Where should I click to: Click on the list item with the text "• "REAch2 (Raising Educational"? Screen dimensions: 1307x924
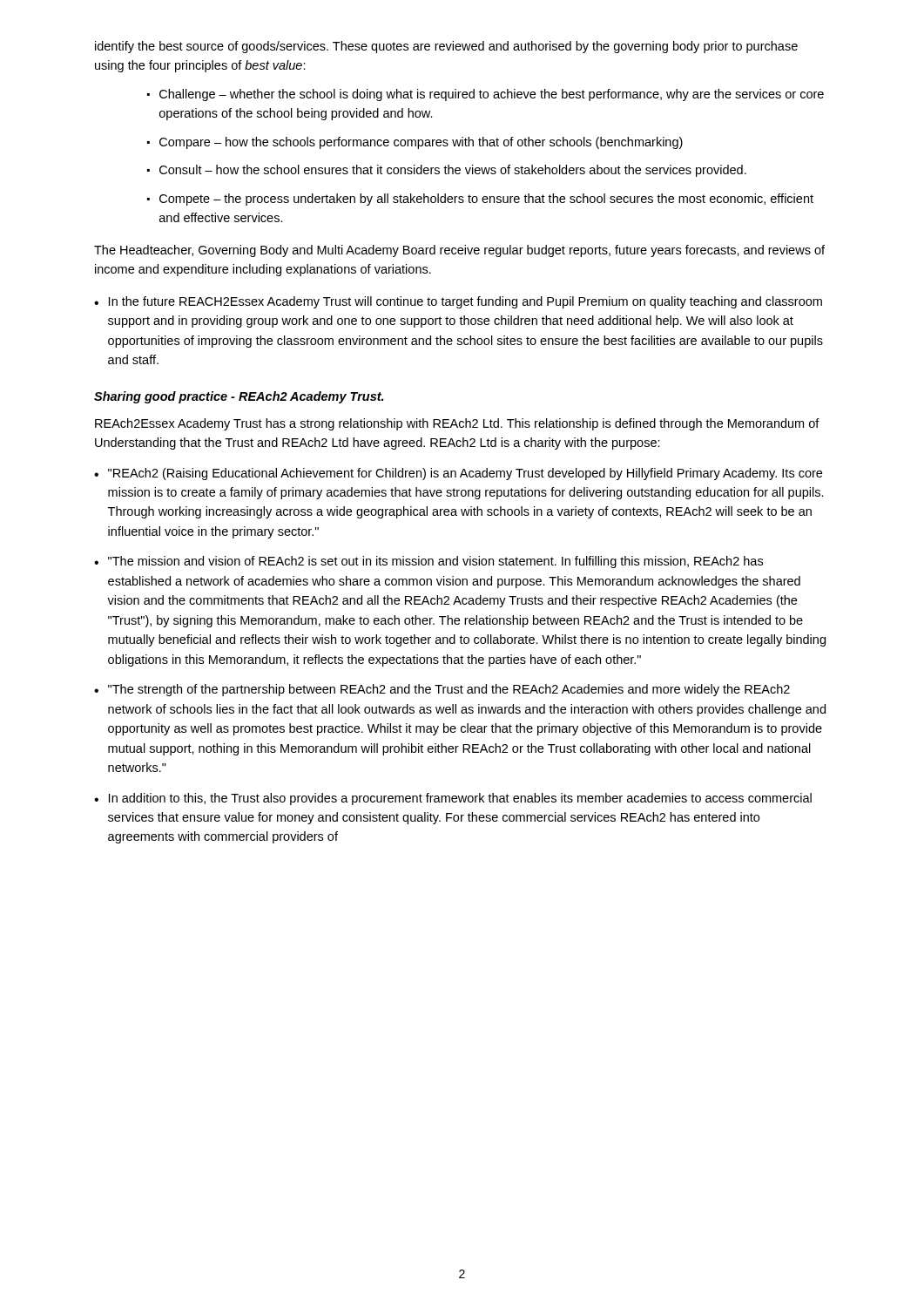pyautogui.click(x=462, y=502)
